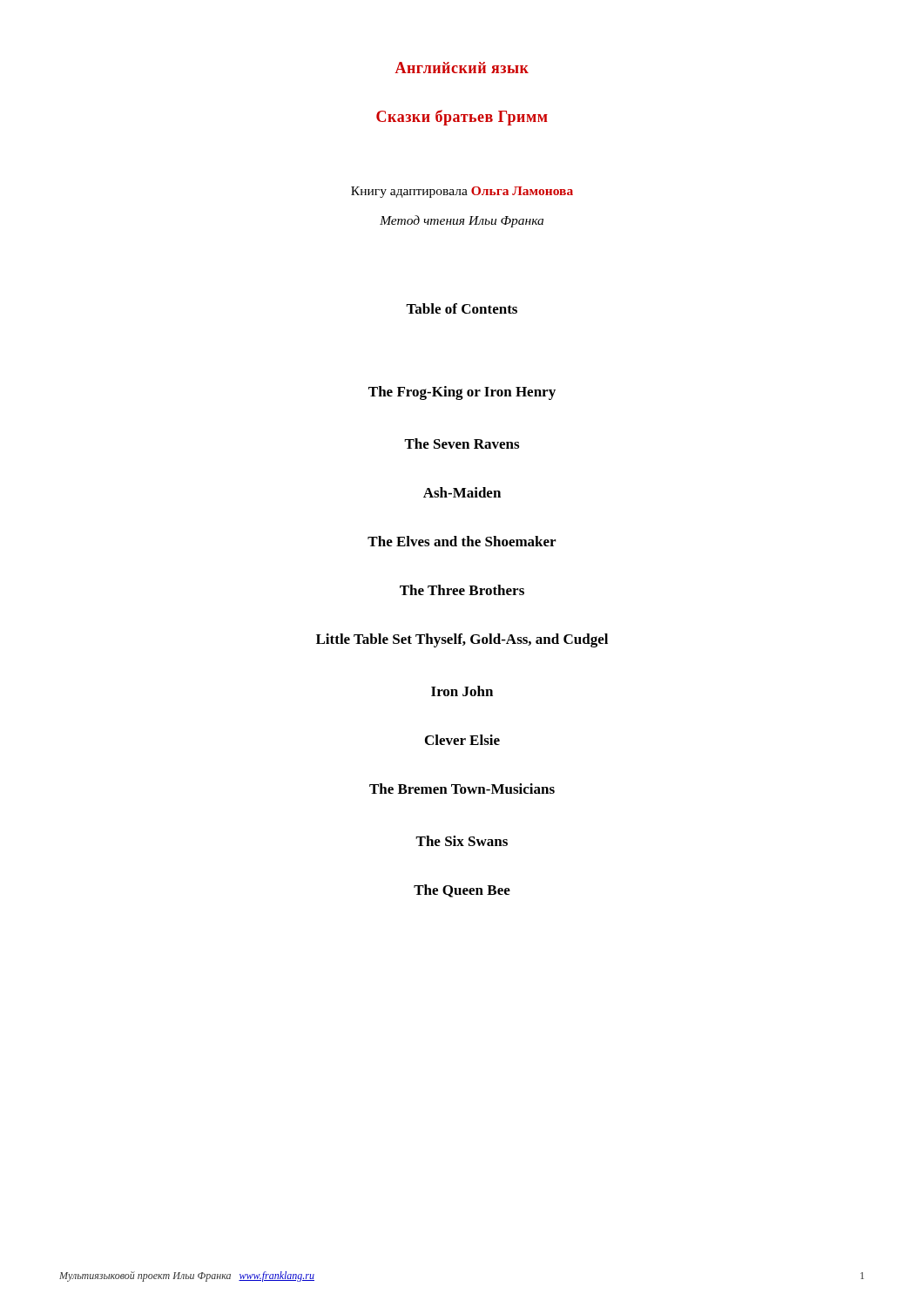Viewport: 924px width, 1307px height.
Task: Select the block starting "The Bremen Town-Musicians"
Action: [x=462, y=789]
